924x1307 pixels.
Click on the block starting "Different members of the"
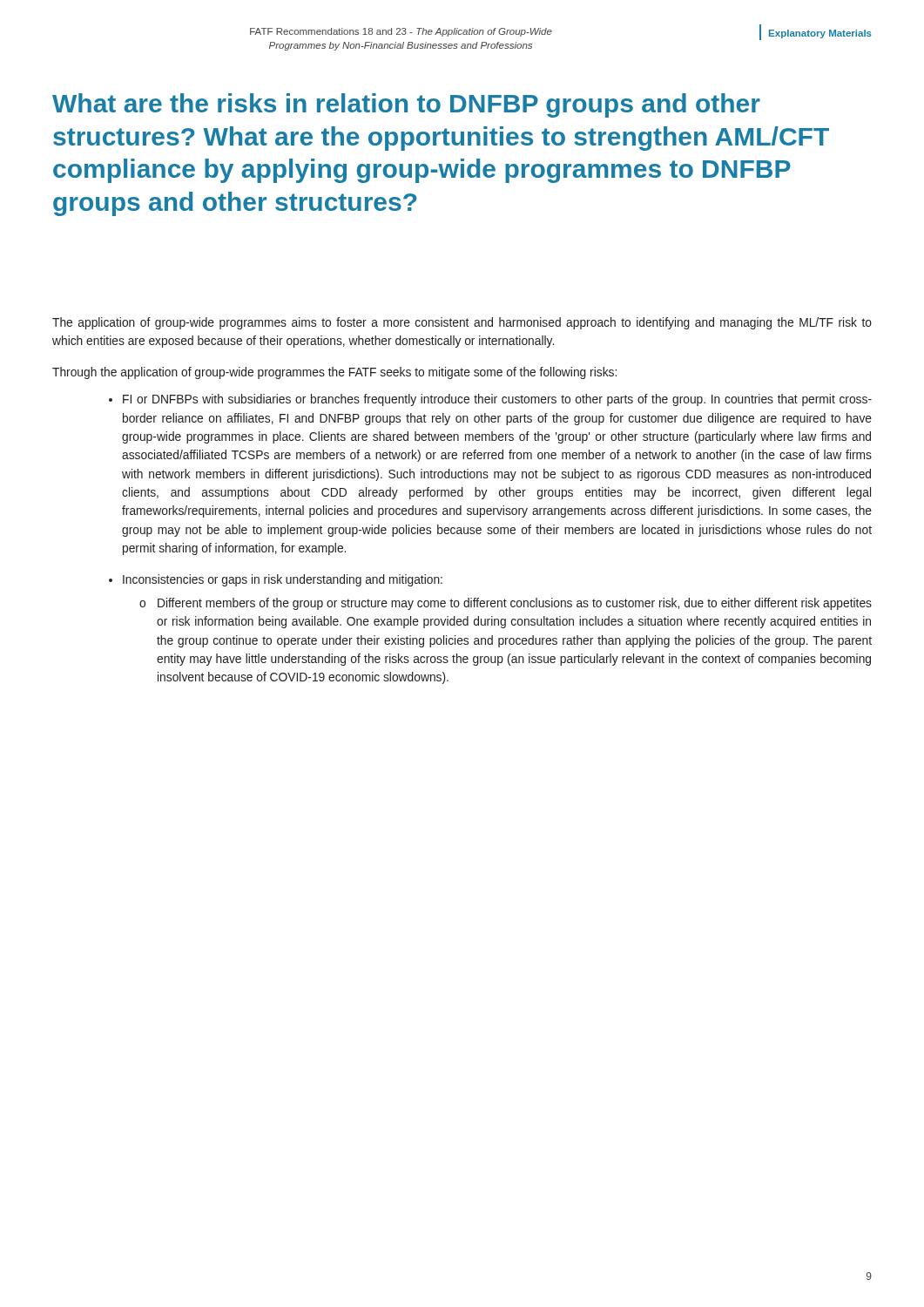tap(514, 641)
